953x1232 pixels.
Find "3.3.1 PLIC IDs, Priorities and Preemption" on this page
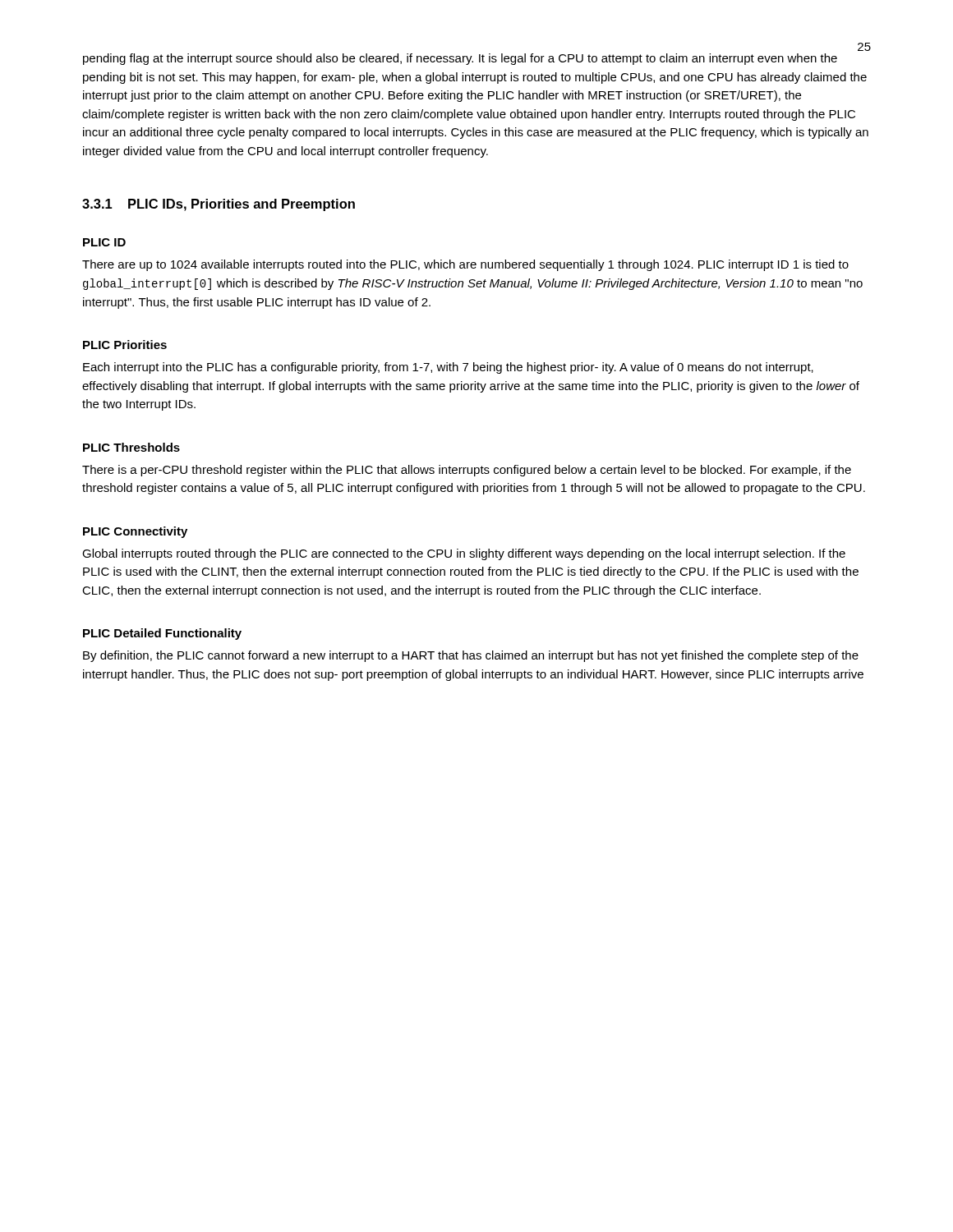click(x=219, y=204)
